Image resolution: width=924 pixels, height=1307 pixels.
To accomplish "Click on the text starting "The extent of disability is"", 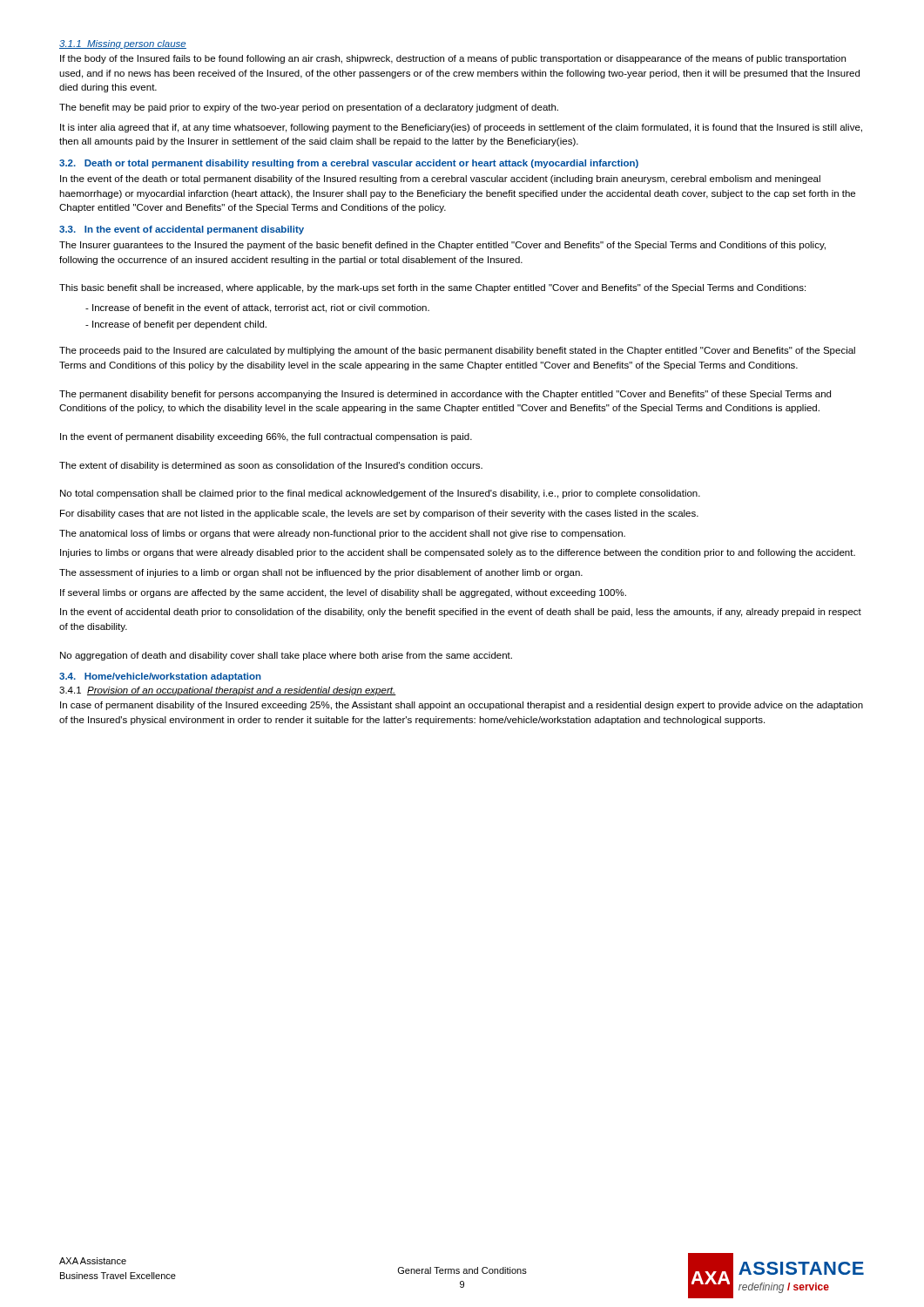I will 462,465.
